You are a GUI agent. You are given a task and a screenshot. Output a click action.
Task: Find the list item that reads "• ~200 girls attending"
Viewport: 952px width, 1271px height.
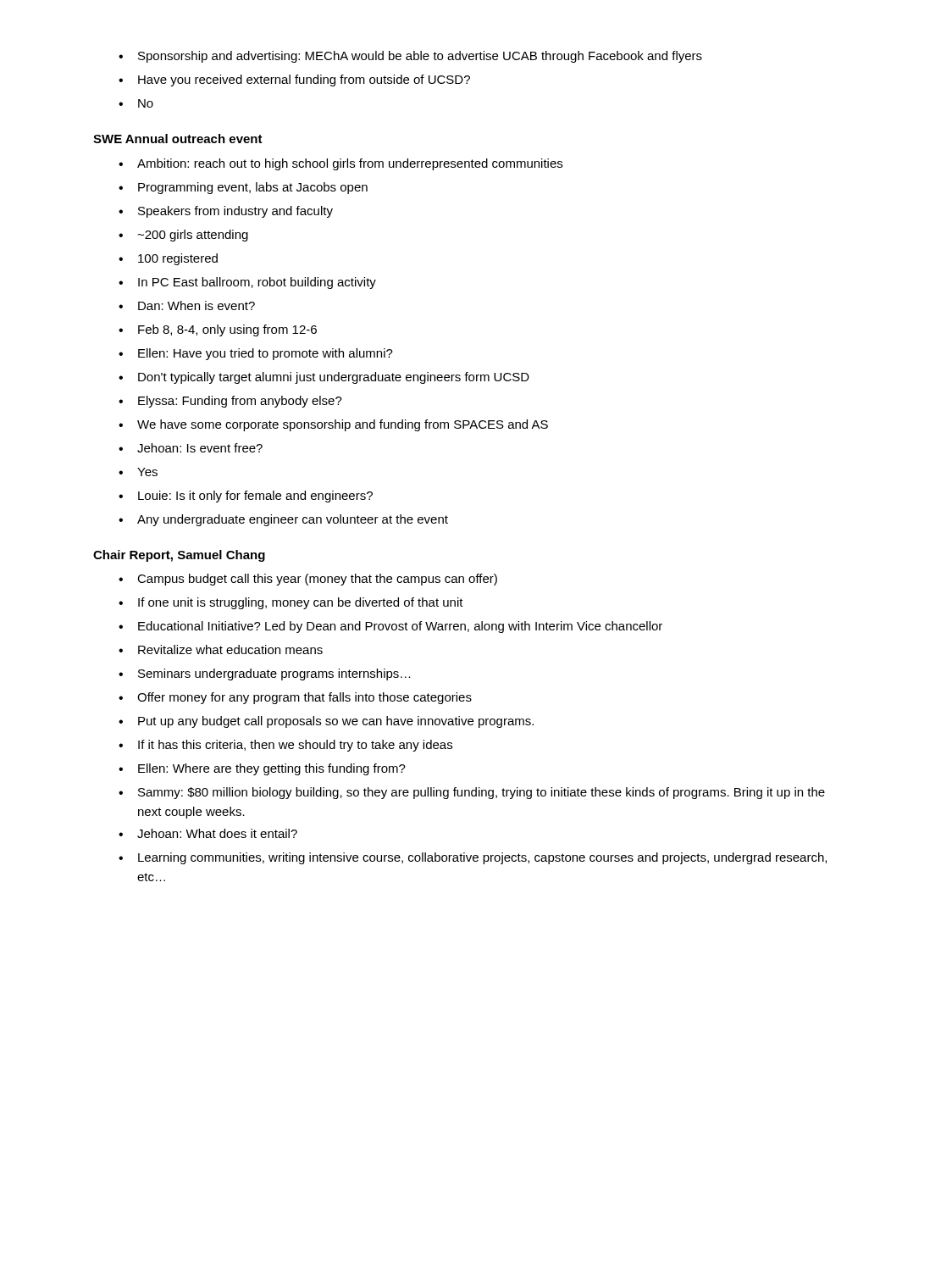point(183,236)
